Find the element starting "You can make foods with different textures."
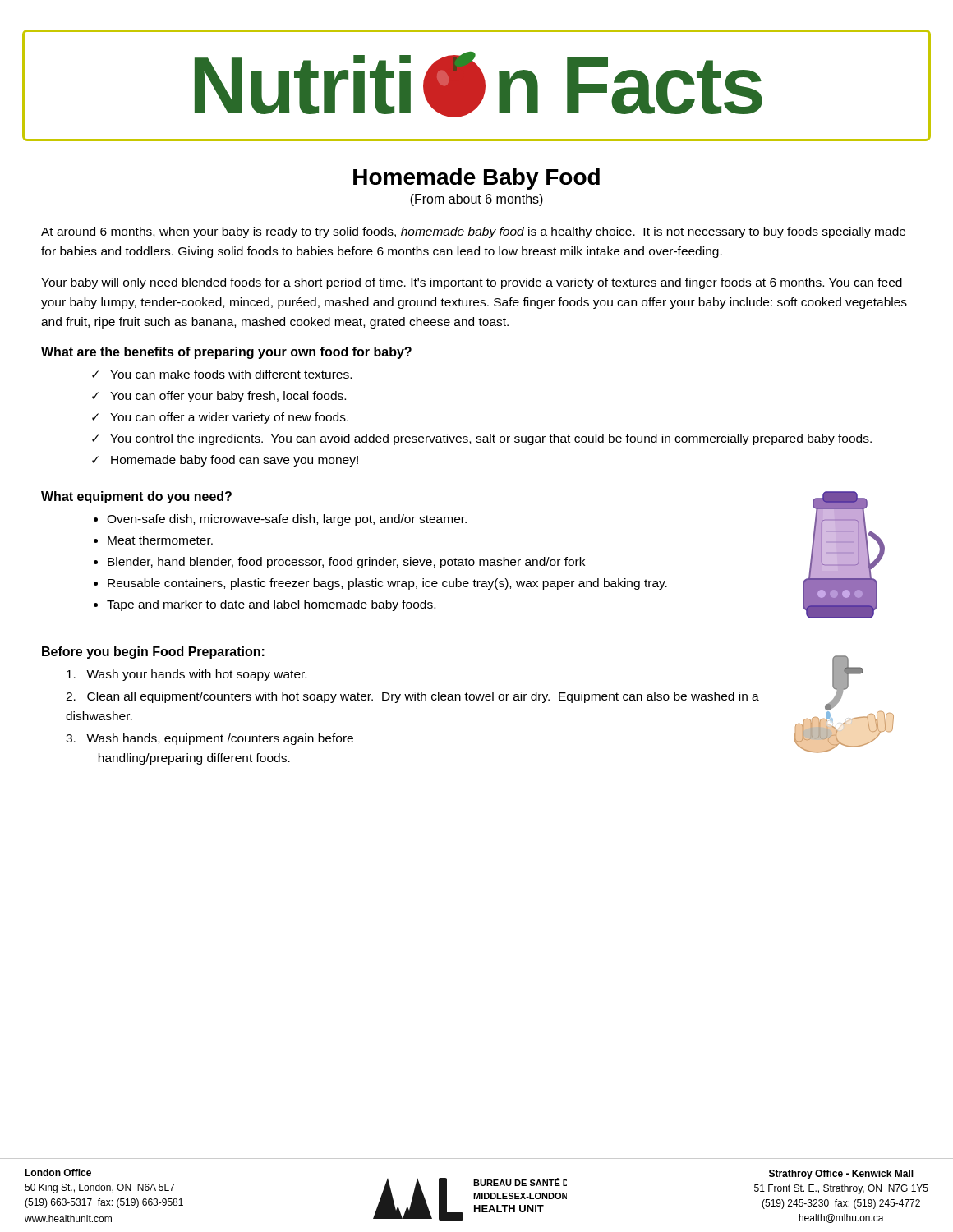 point(231,374)
